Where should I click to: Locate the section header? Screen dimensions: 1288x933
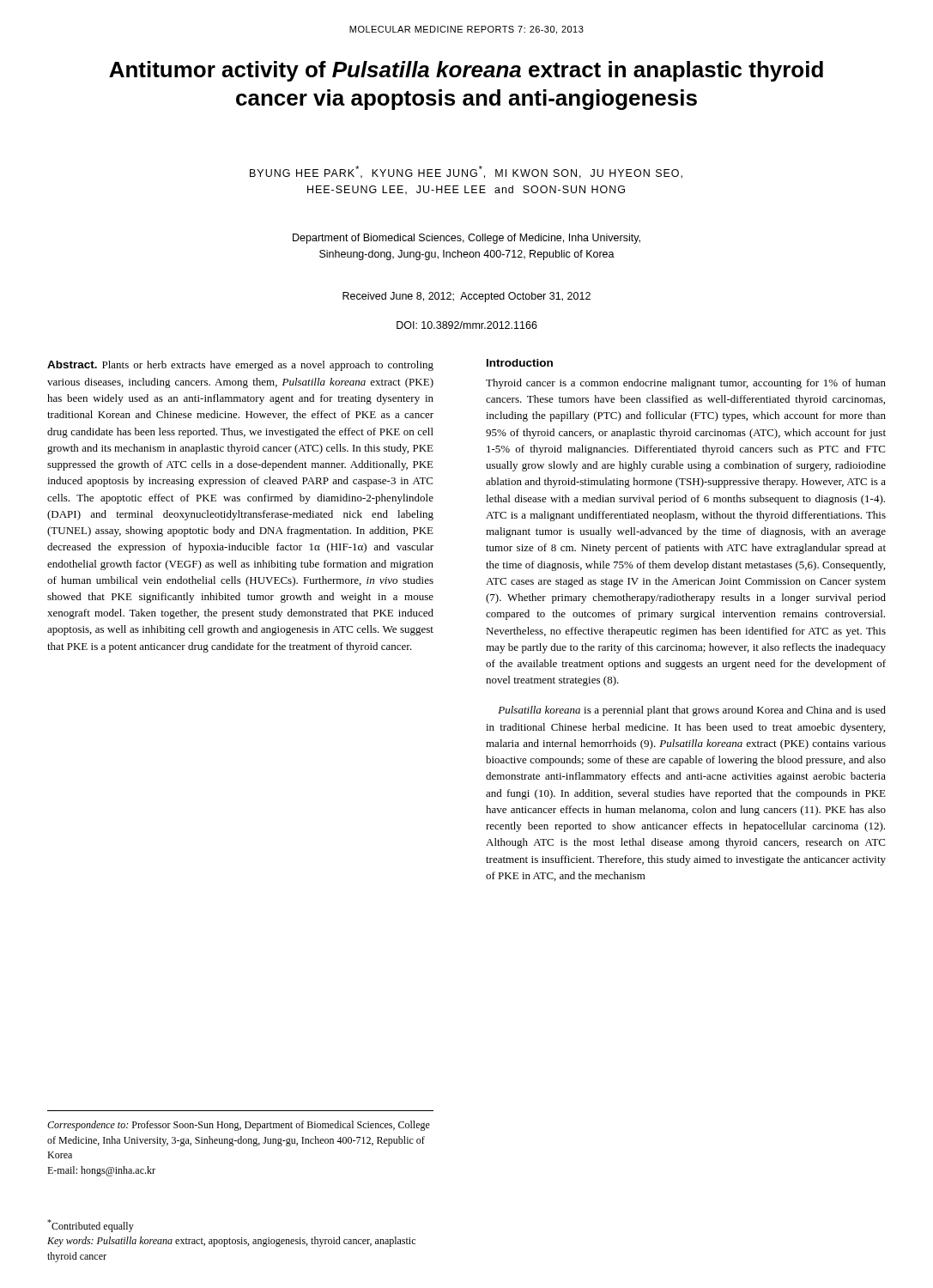[520, 363]
